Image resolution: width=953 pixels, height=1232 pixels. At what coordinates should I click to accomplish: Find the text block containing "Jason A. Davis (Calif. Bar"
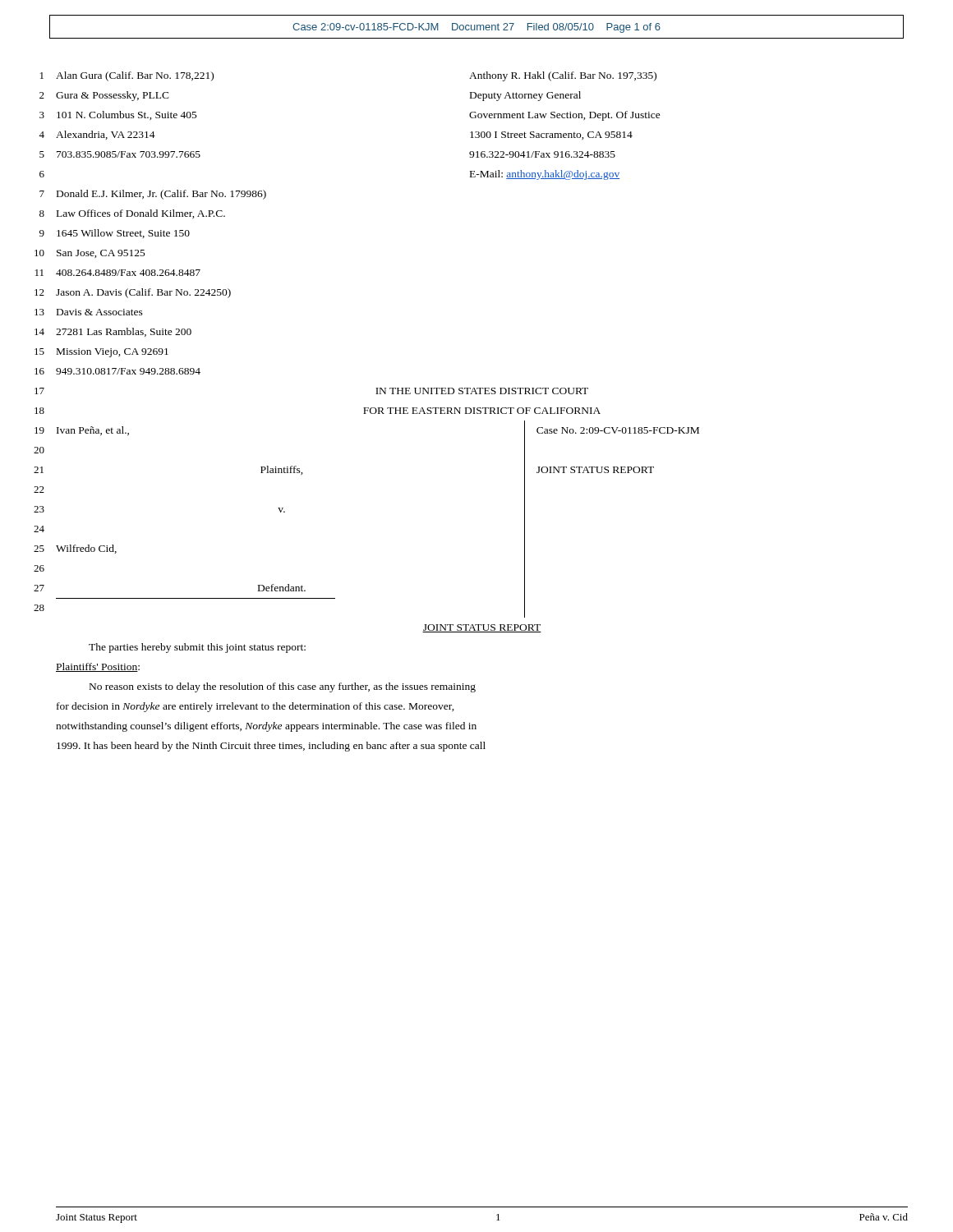143,293
